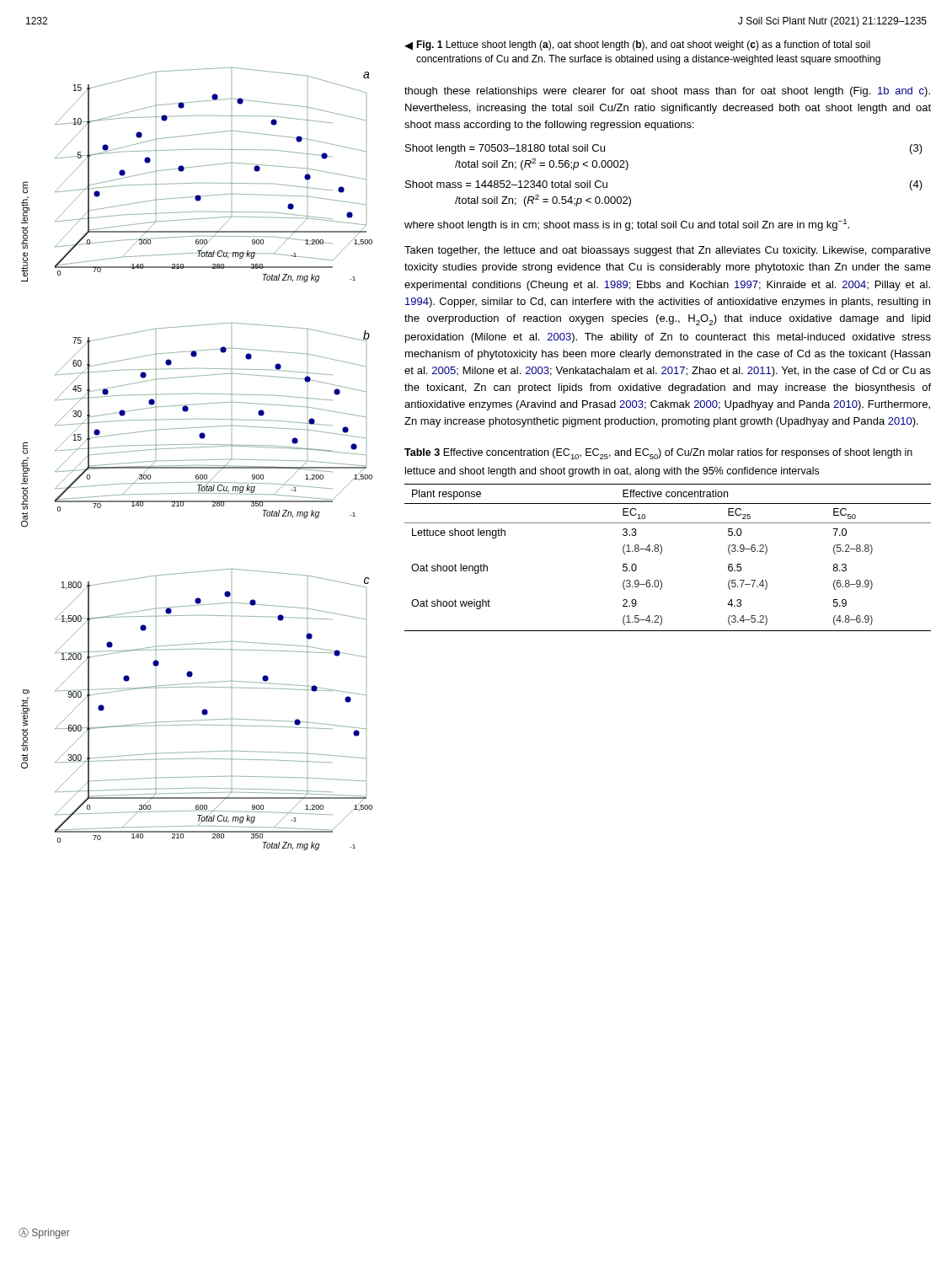
Task: Select the region starting "/total soil Zn; (R2 = 0.54;p < 0.0002)"
Action: click(x=543, y=199)
